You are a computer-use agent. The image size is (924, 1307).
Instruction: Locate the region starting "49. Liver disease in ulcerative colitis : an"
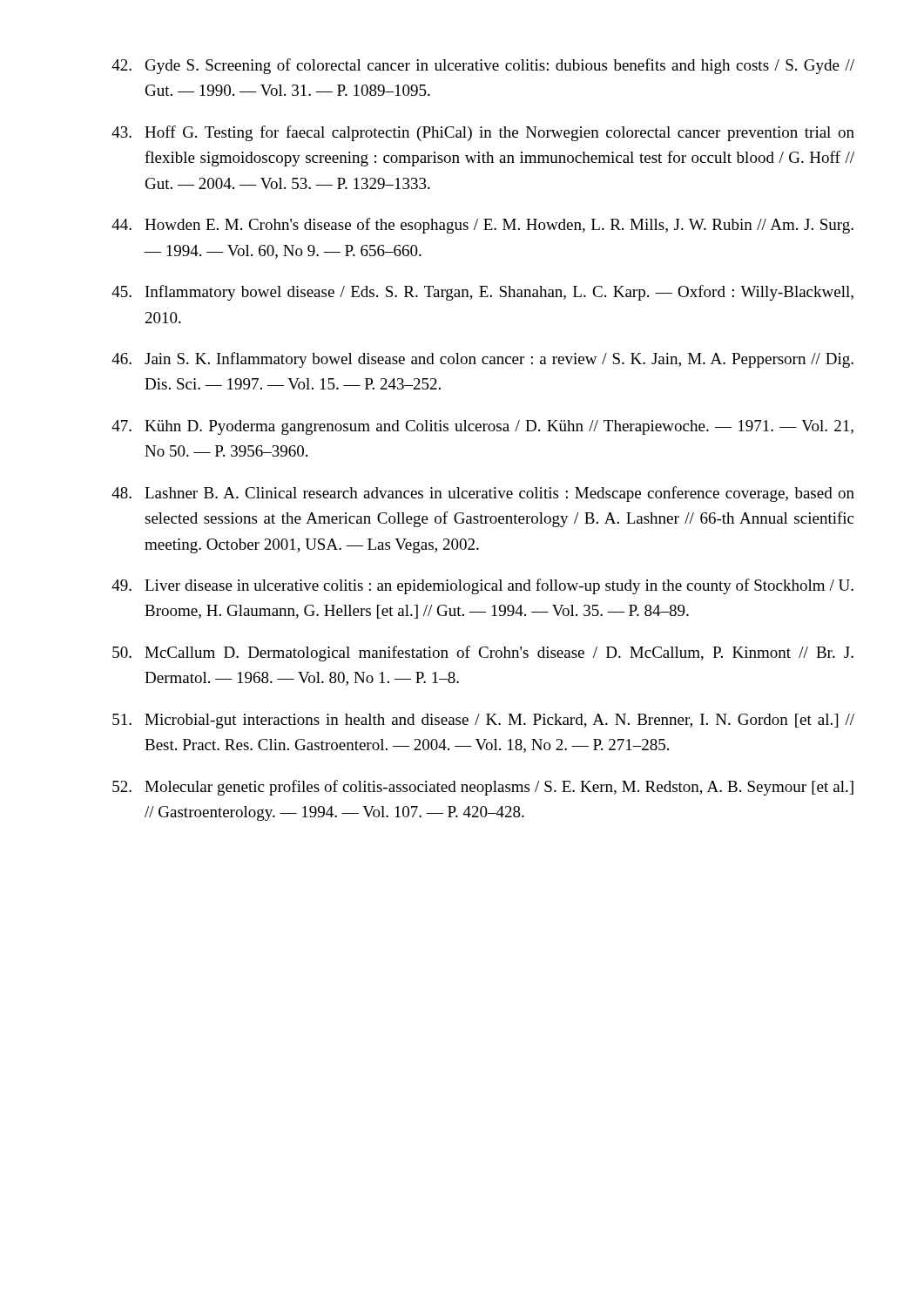[471, 598]
